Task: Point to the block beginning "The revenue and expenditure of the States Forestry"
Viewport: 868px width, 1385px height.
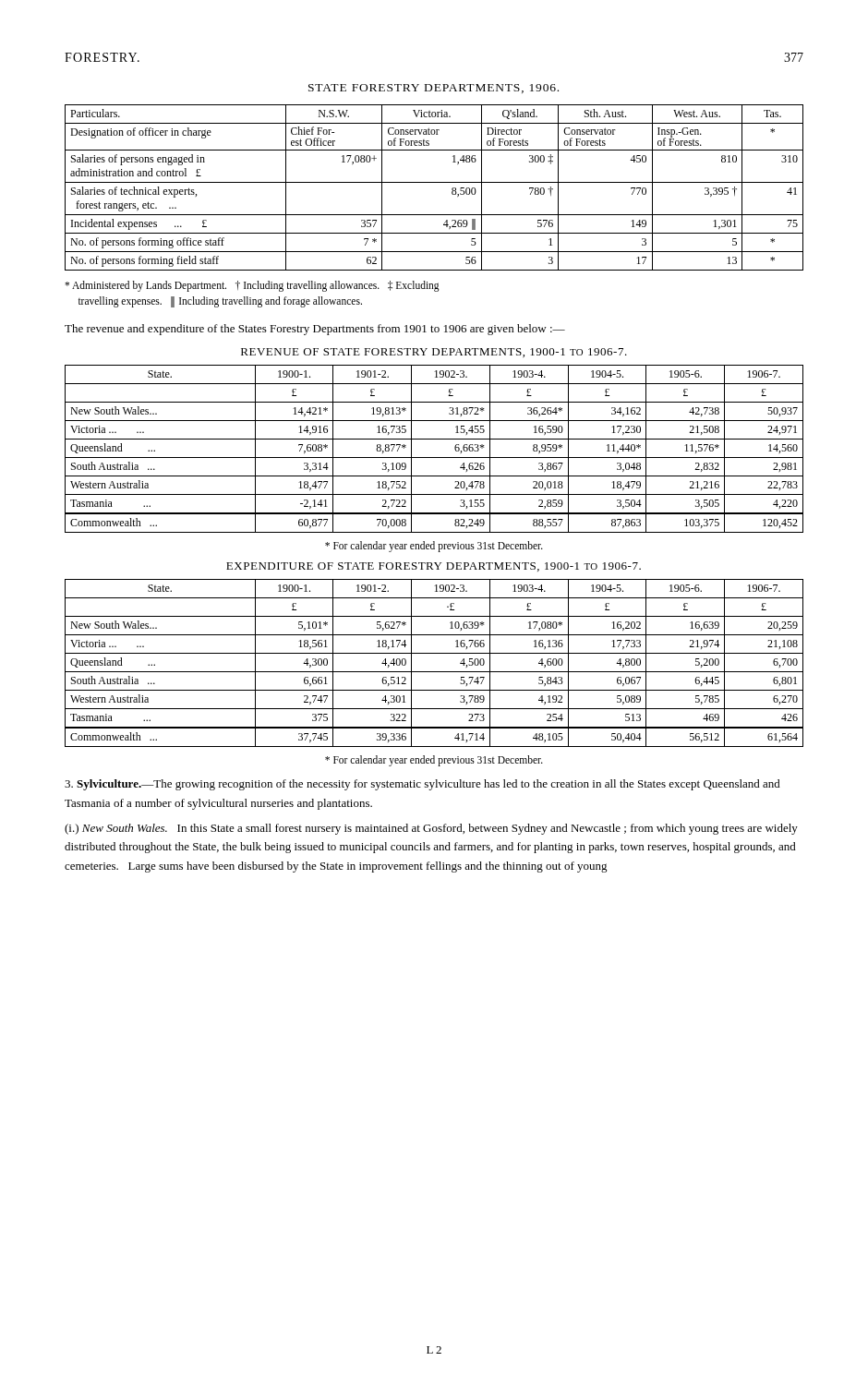Action: pos(315,328)
